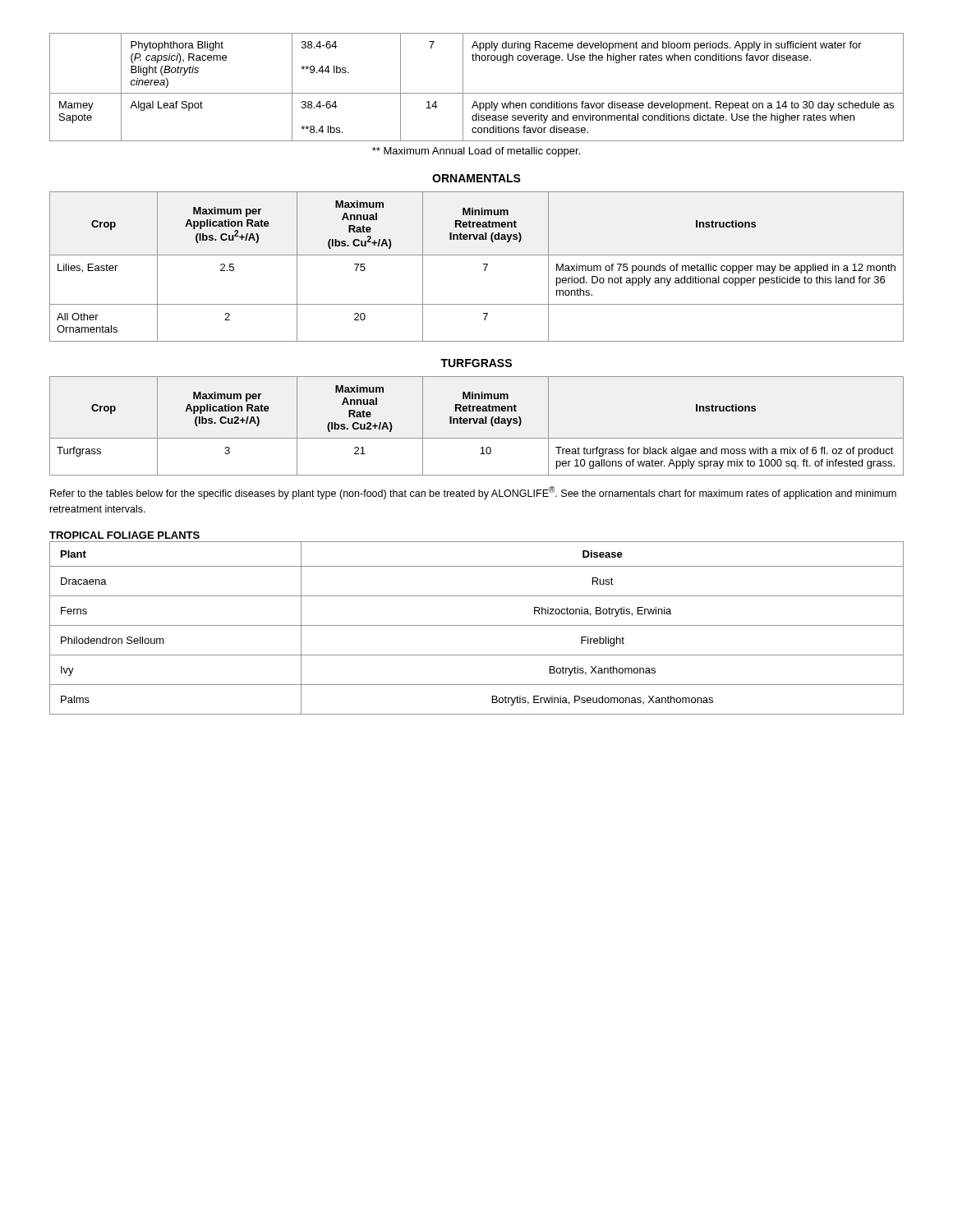Find a footnote
The image size is (953, 1232).
coord(476,151)
